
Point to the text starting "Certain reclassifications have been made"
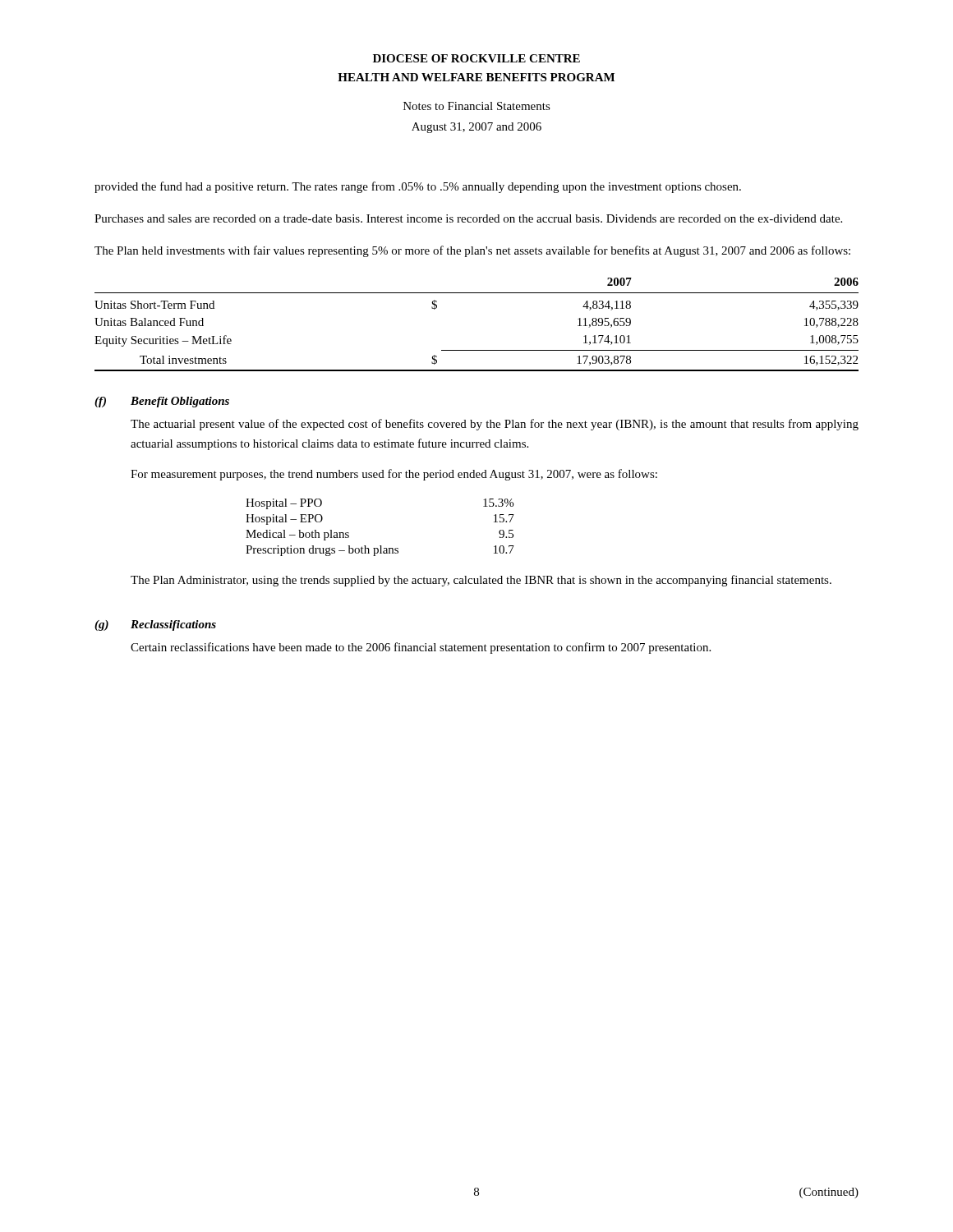point(421,647)
